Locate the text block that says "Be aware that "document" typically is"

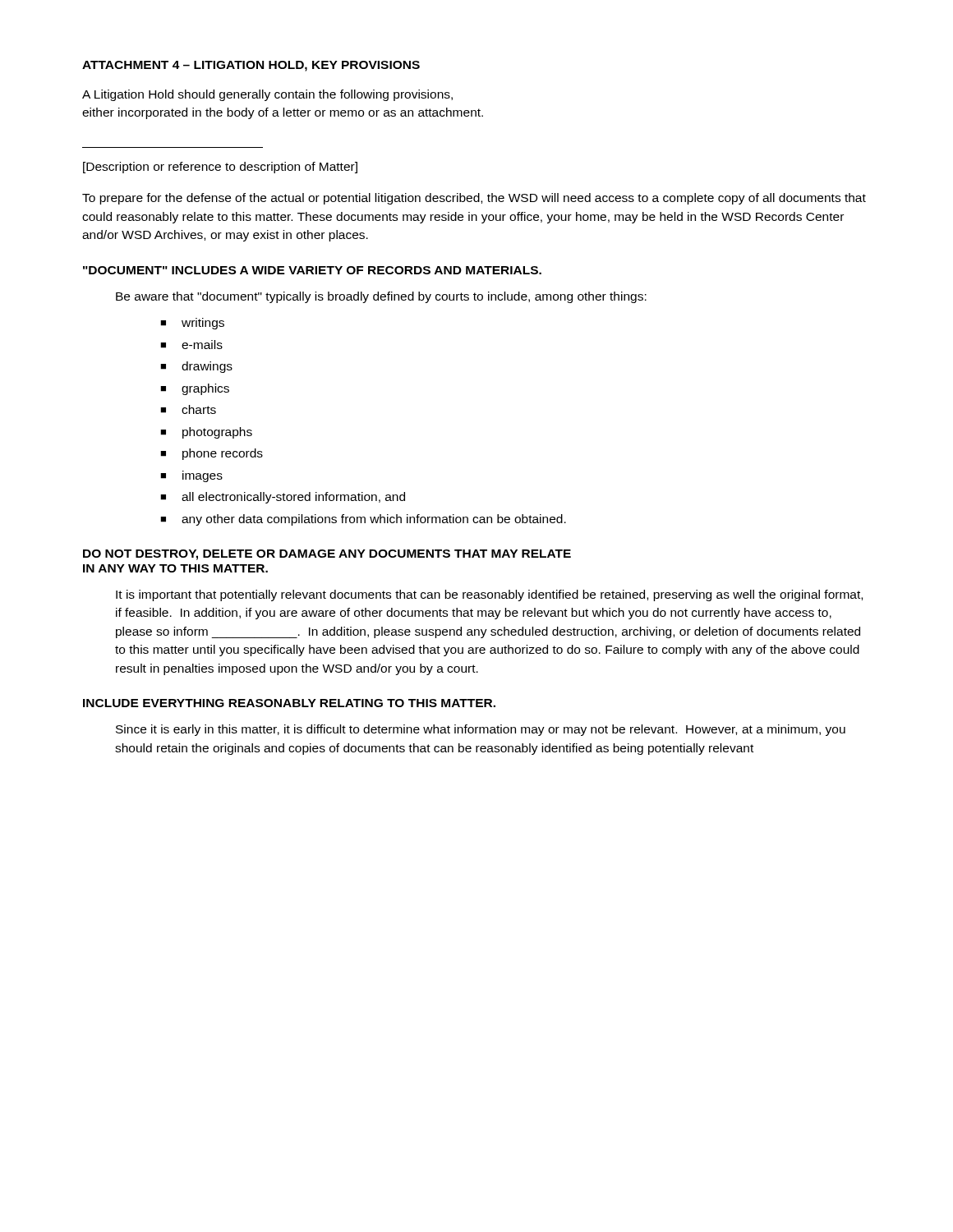coord(381,296)
